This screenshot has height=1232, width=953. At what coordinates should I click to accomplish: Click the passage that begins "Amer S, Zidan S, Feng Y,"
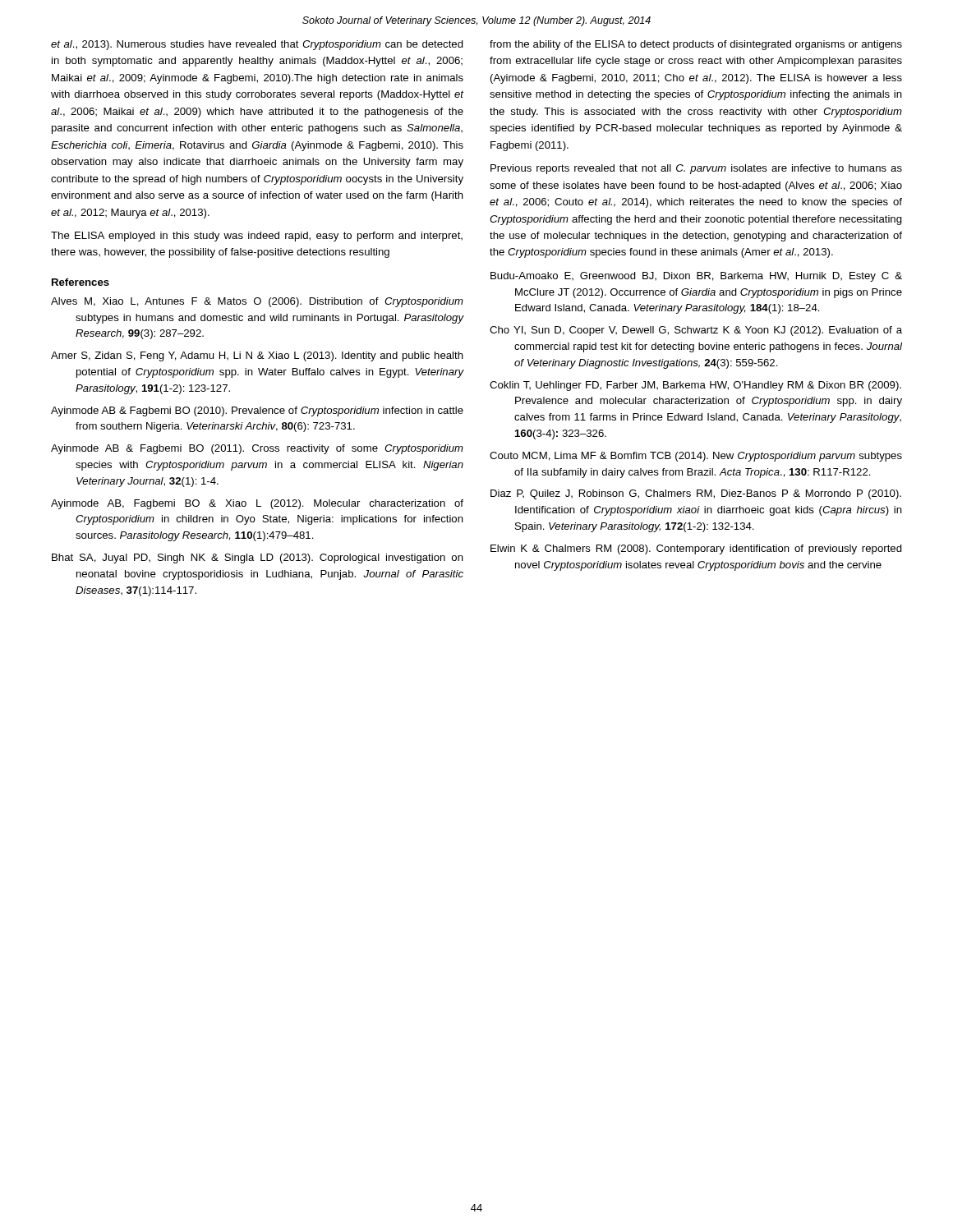[x=257, y=372]
